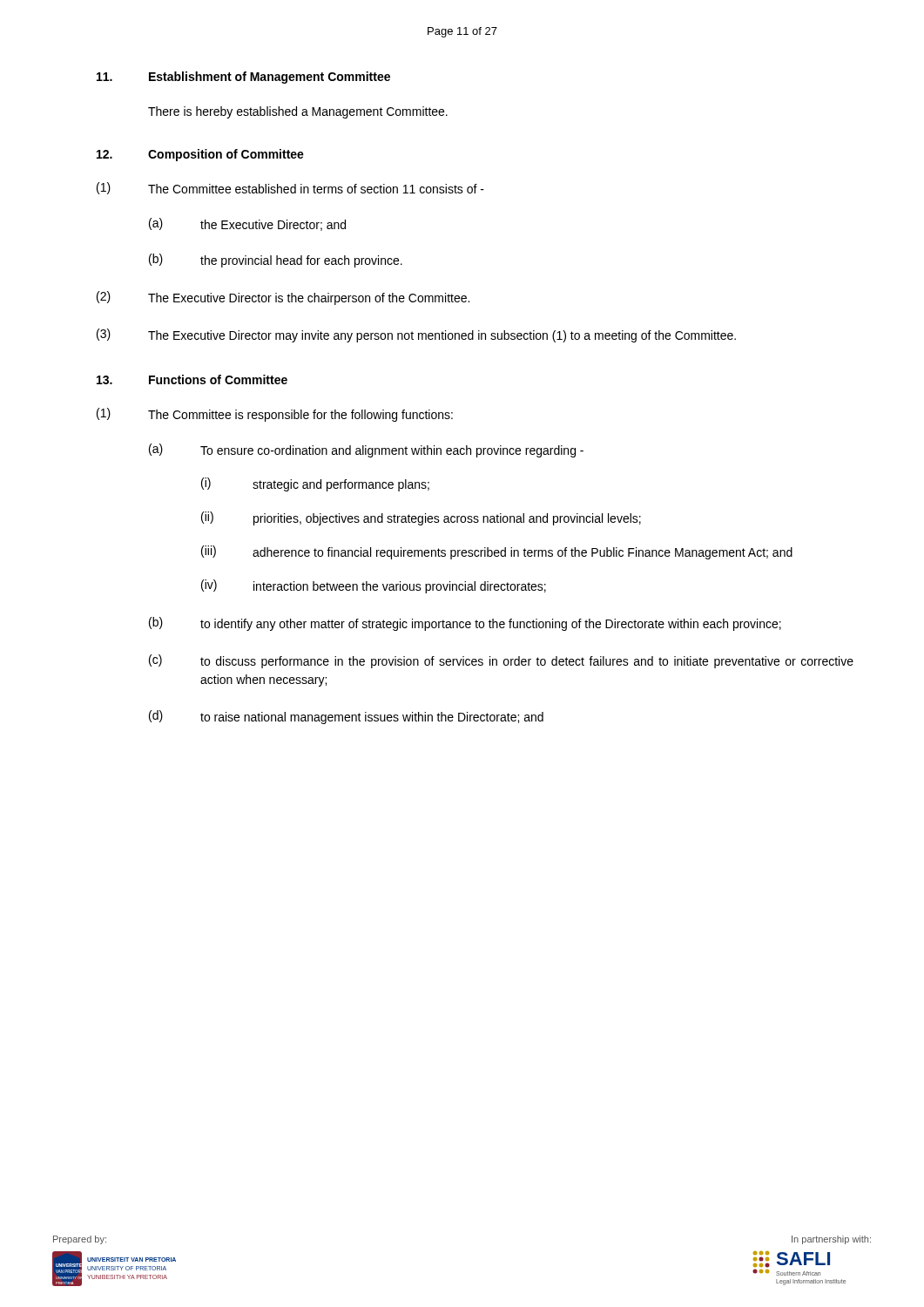Locate the list item containing "(ii) priorities, objectives and strategies across national and"

pyautogui.click(x=527, y=519)
